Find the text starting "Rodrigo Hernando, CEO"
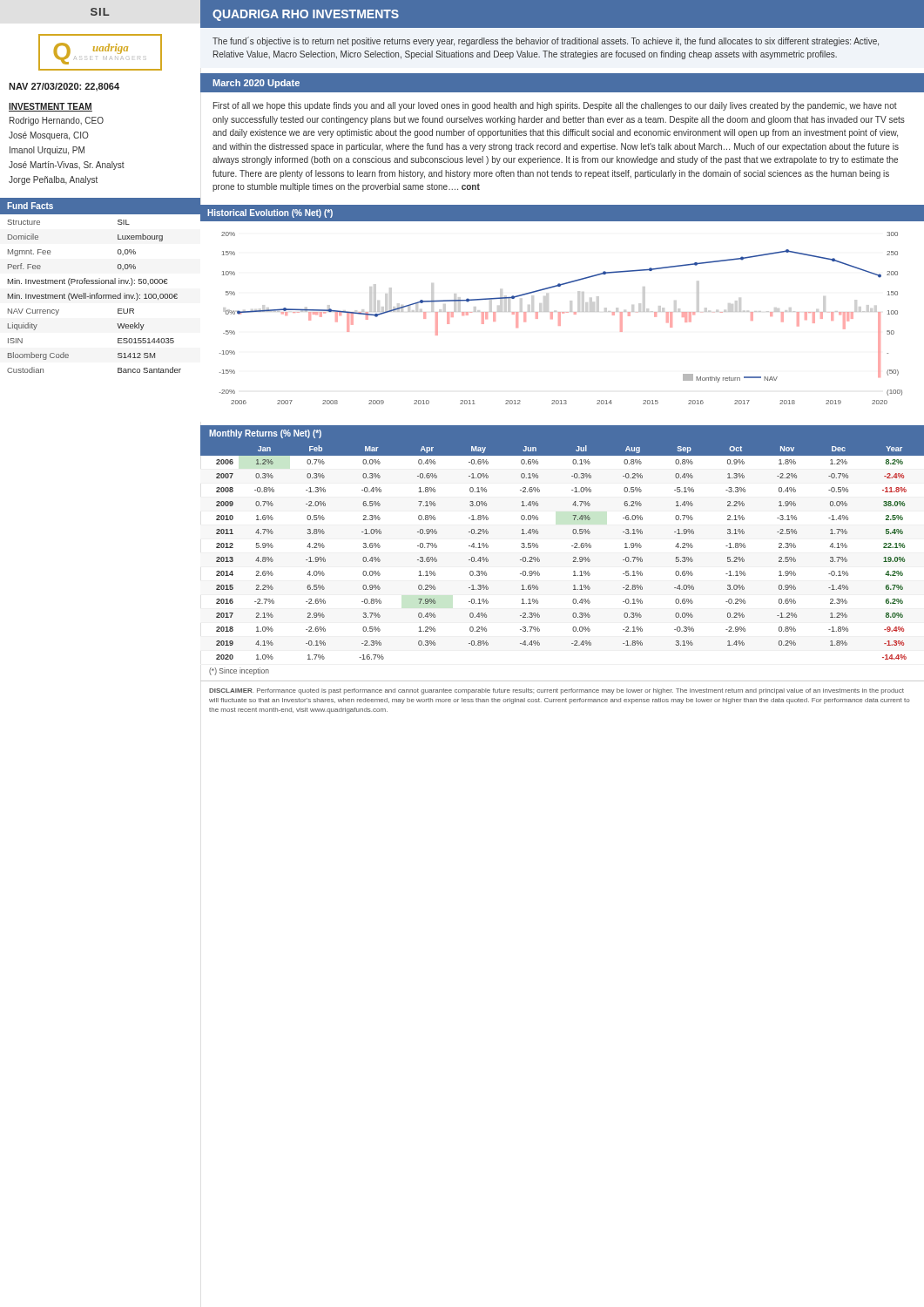Screen dimensions: 1307x924 click(x=56, y=121)
